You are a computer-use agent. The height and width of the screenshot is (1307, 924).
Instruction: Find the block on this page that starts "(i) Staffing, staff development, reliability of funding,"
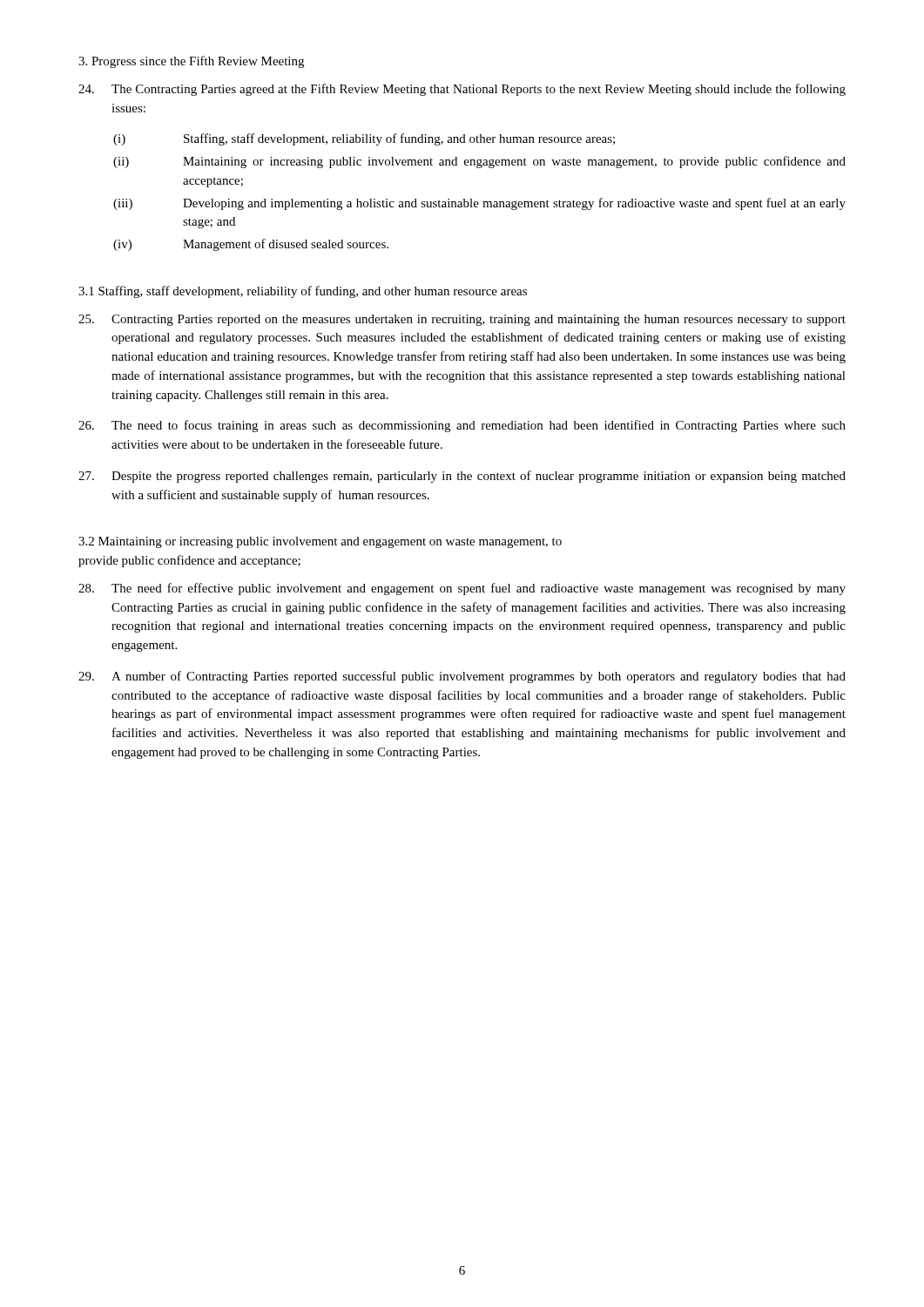pos(462,140)
